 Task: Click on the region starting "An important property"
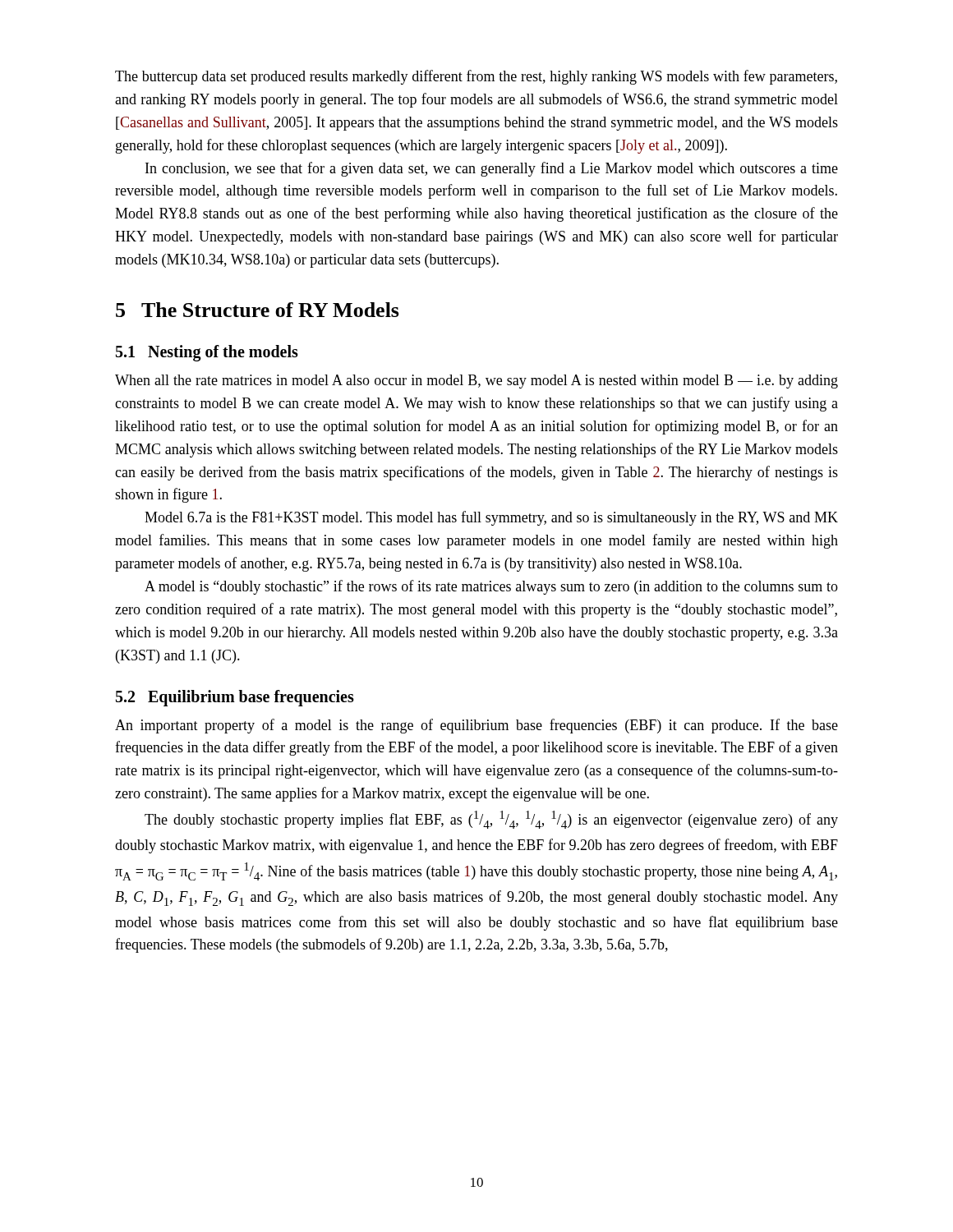point(476,836)
